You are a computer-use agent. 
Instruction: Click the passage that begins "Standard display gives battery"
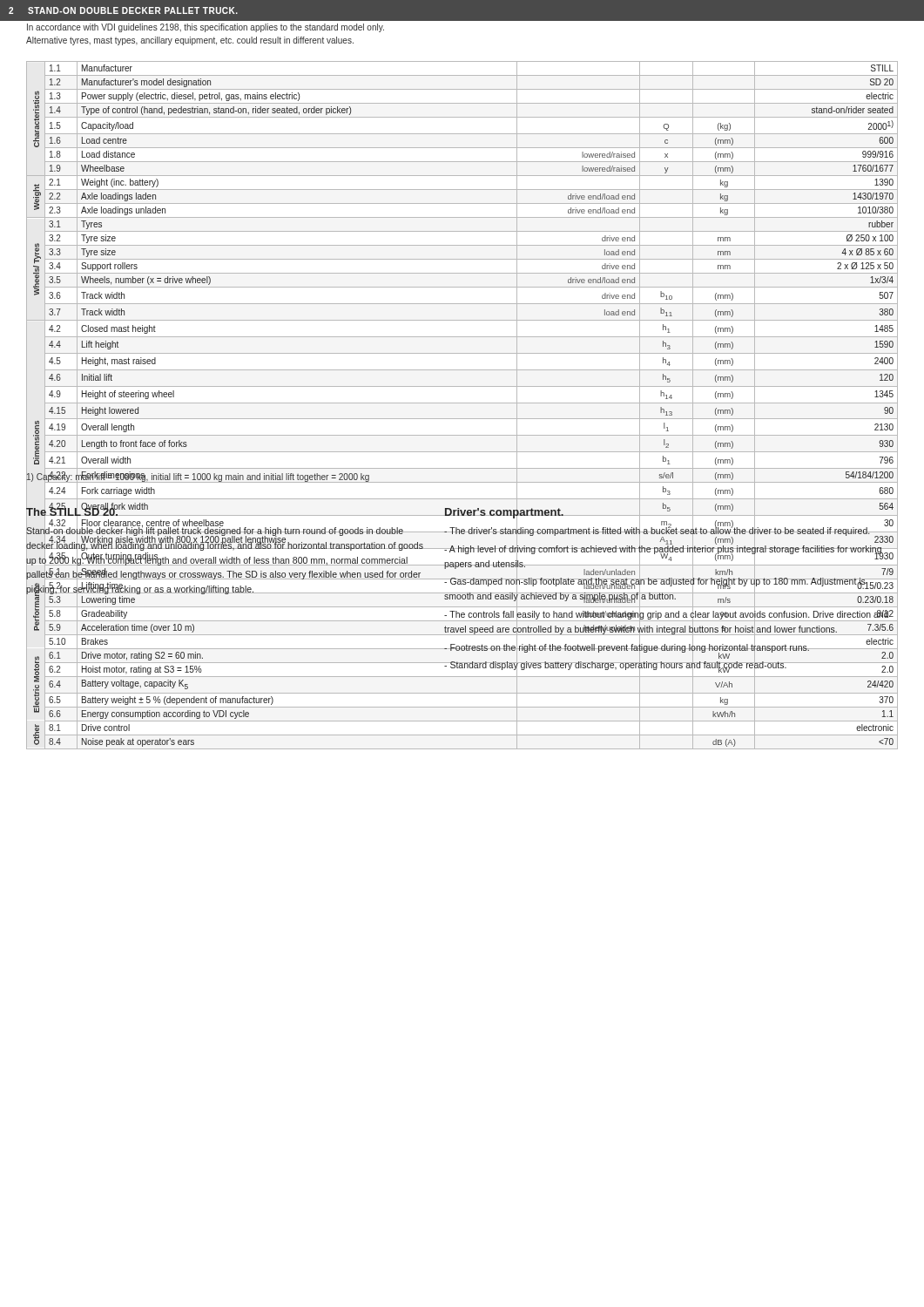(615, 665)
